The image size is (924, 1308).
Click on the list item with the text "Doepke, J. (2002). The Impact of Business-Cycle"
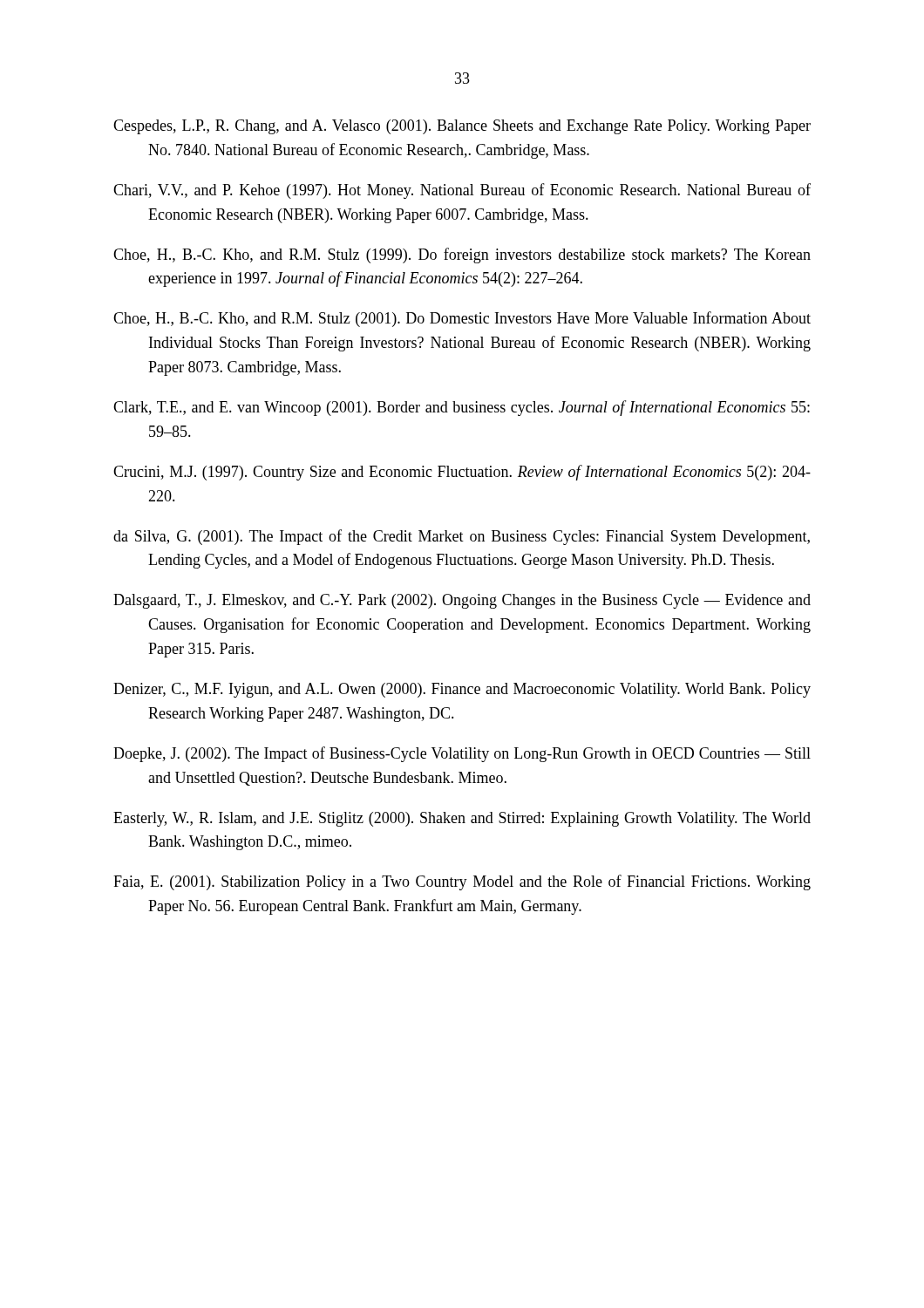tap(462, 765)
